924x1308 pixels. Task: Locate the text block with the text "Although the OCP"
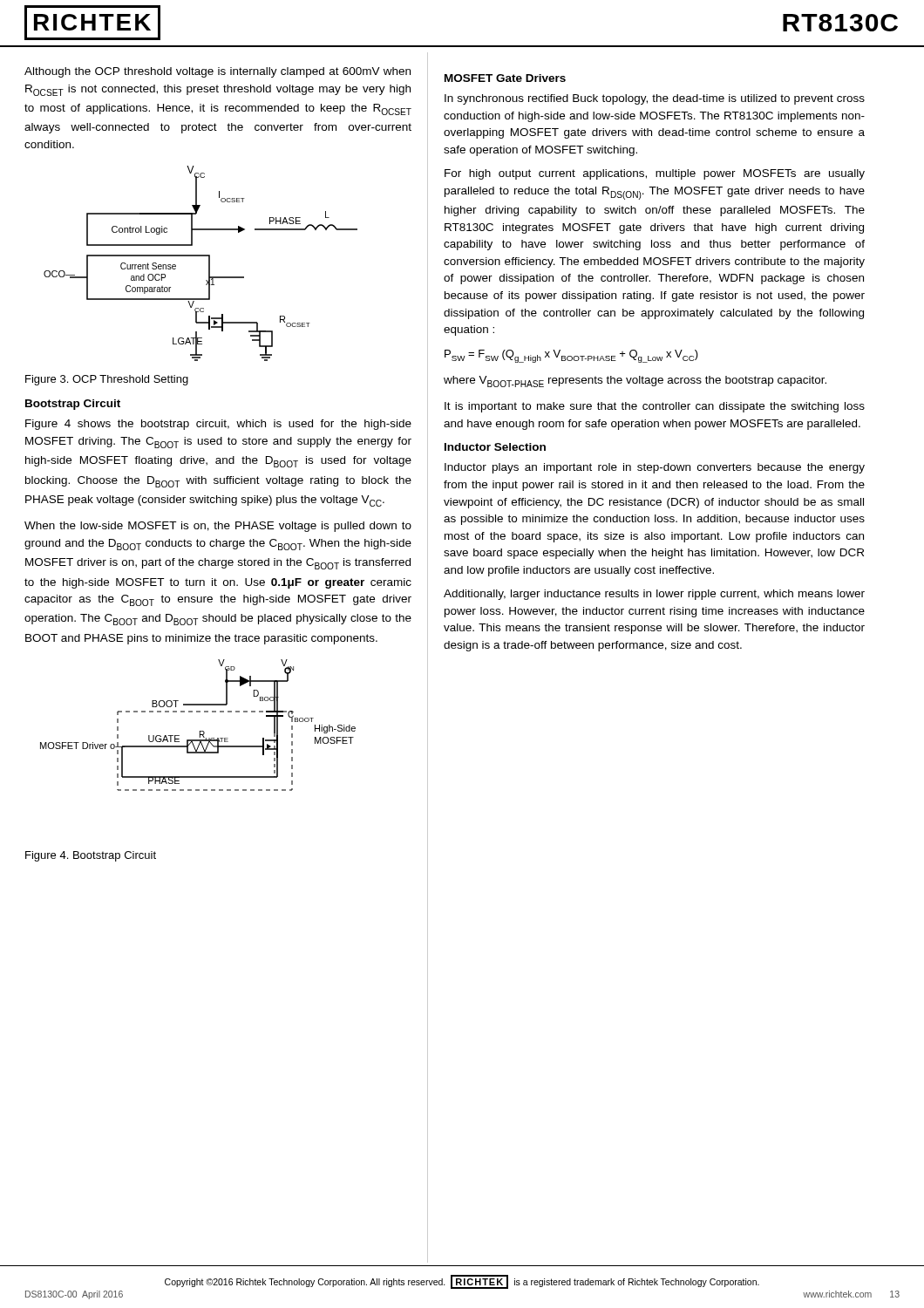[218, 108]
